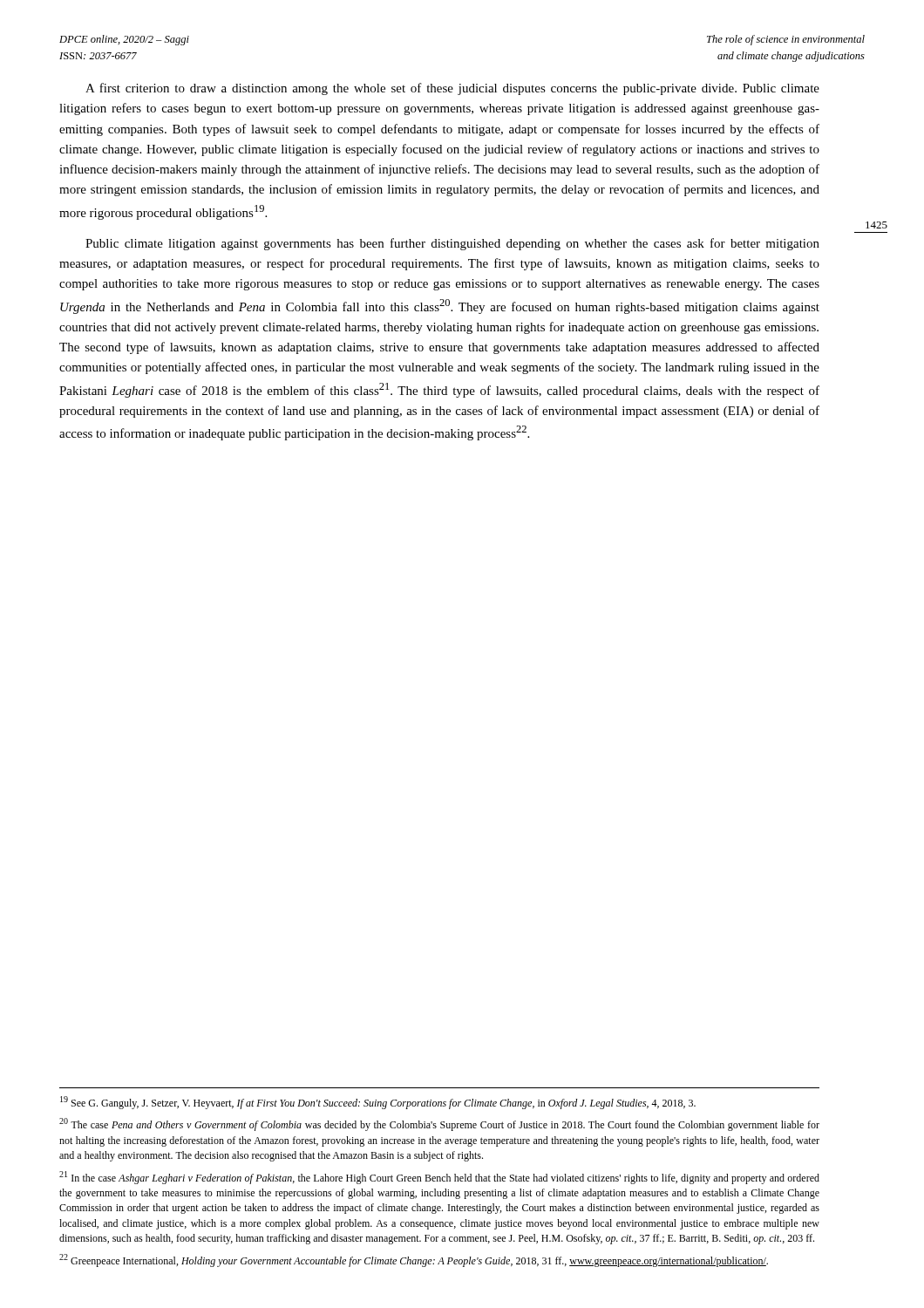Image resolution: width=924 pixels, height=1308 pixels.
Task: Find the text starting "19 See G. Ganguly,"
Action: pyautogui.click(x=378, y=1102)
